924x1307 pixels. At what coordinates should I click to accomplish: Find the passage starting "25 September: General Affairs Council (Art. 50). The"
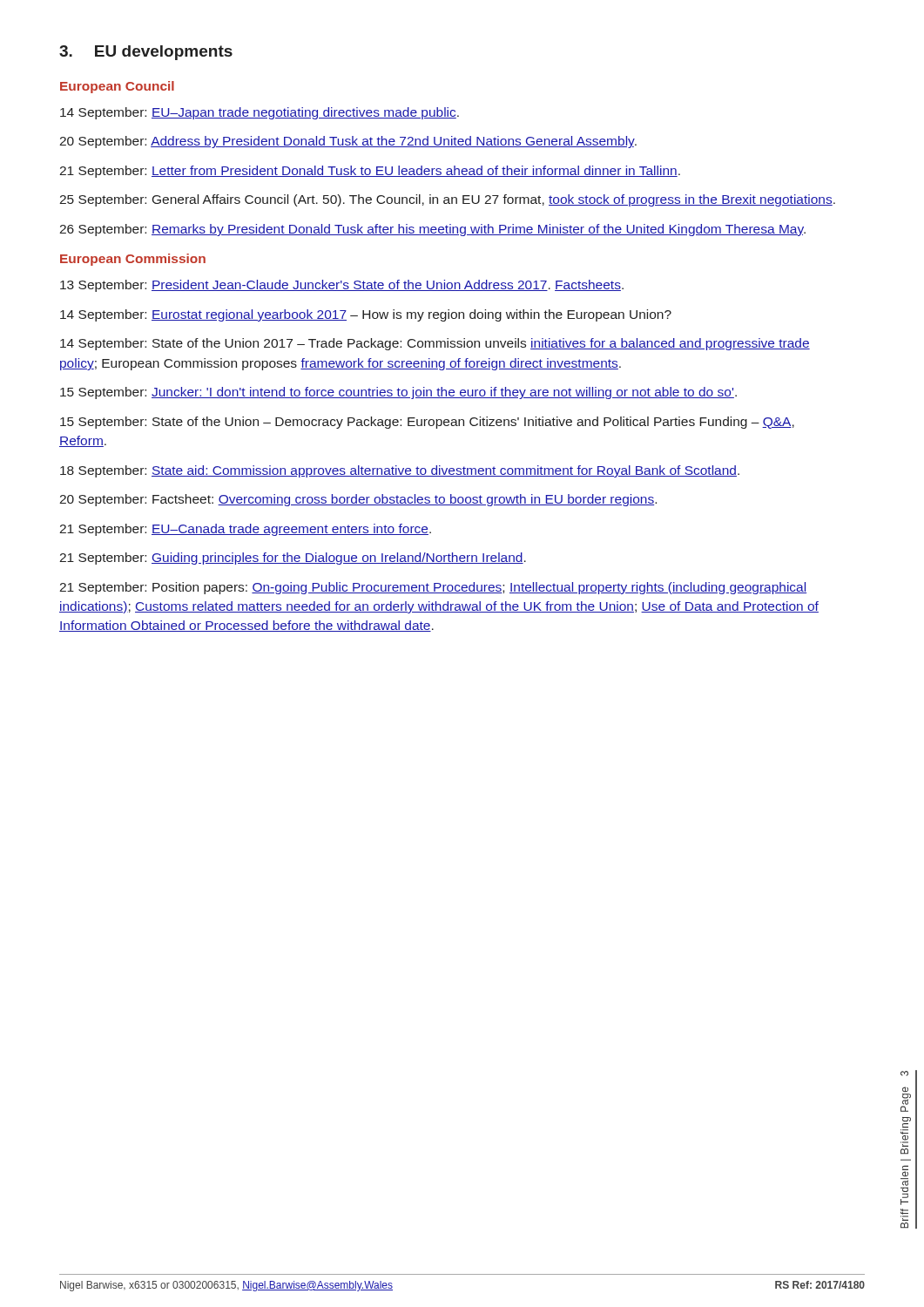[448, 199]
